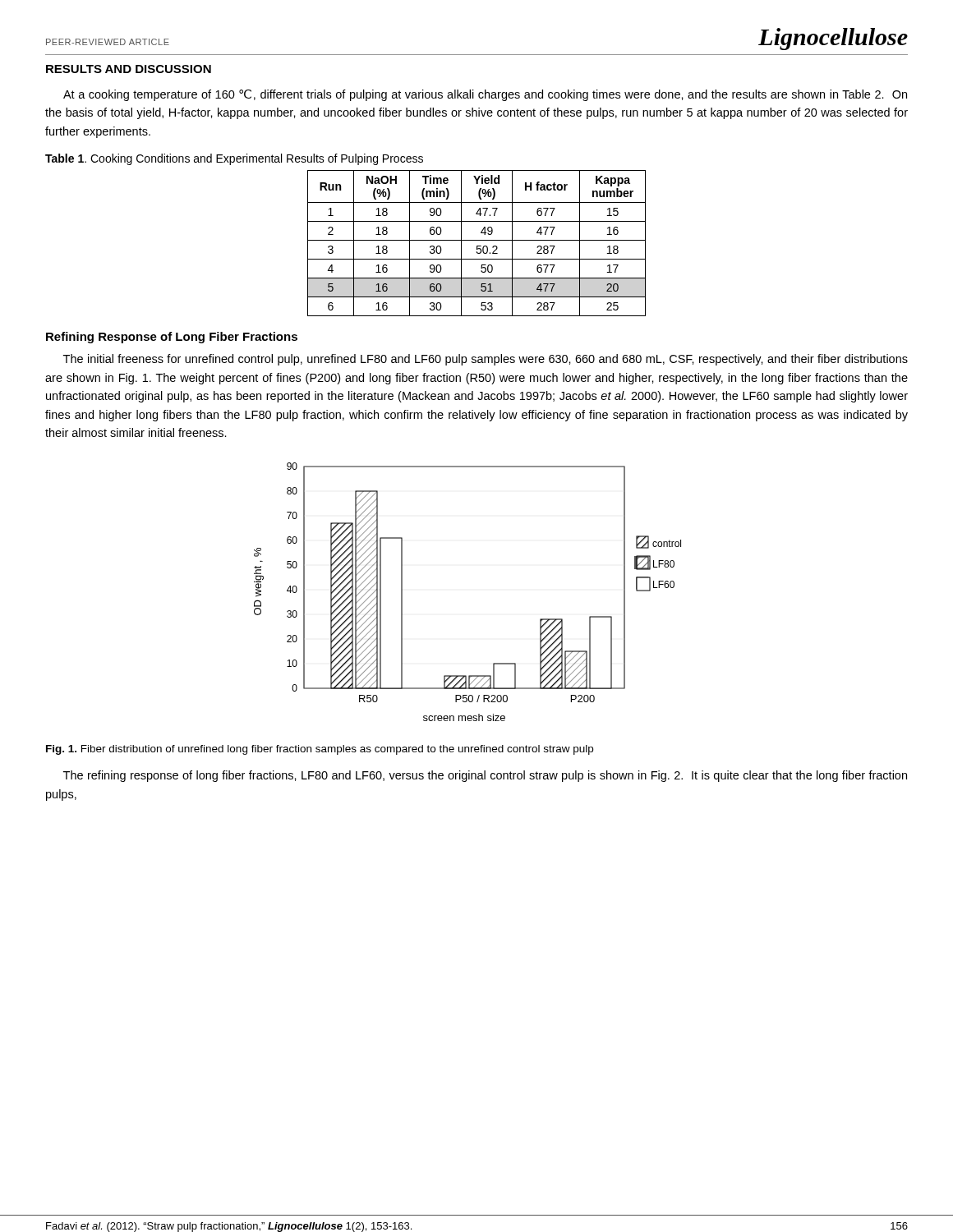953x1232 pixels.
Task: Point to the element starting "The refining response"
Action: tap(476, 785)
